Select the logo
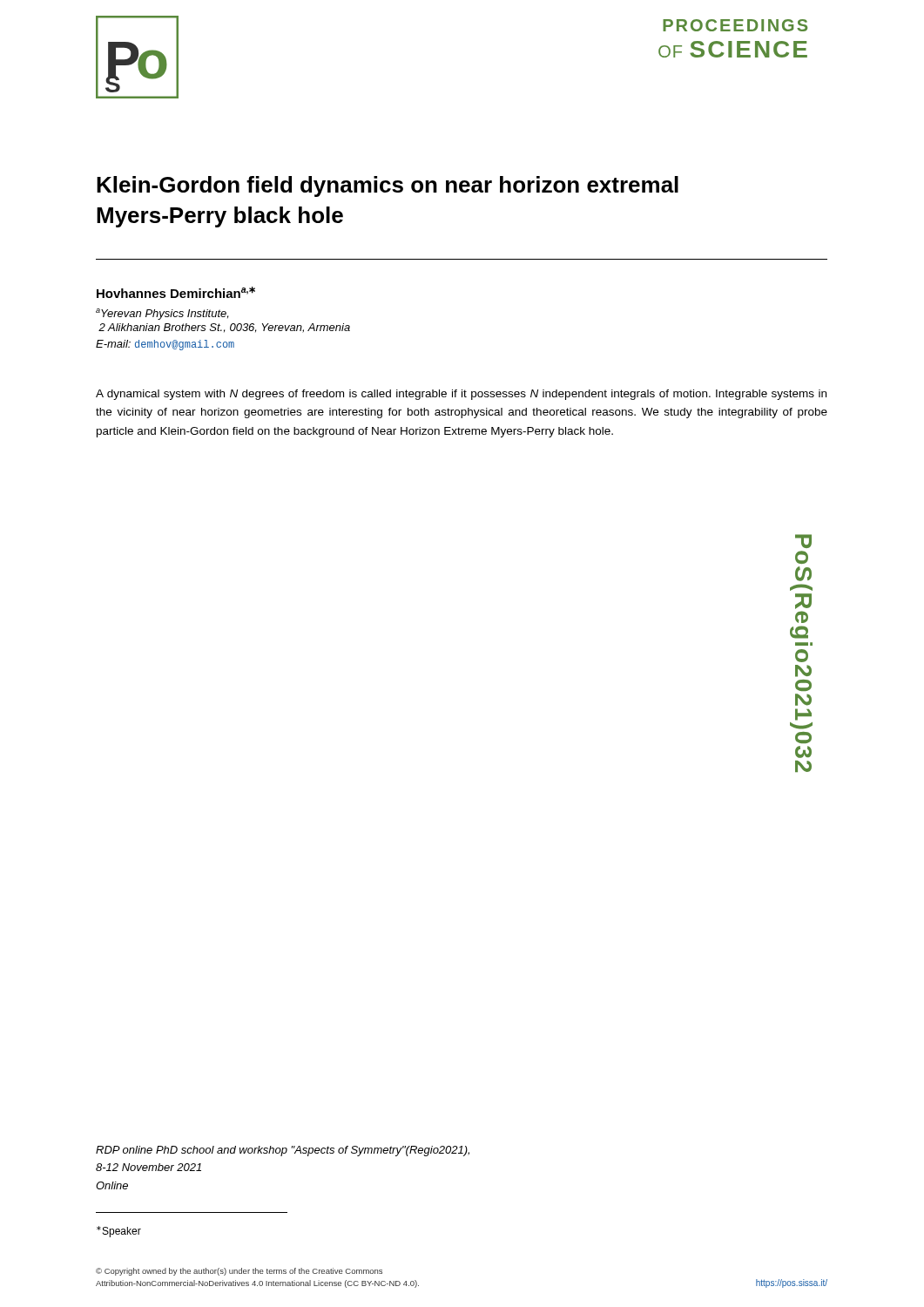Viewport: 924px width, 1307px height. click(x=453, y=57)
